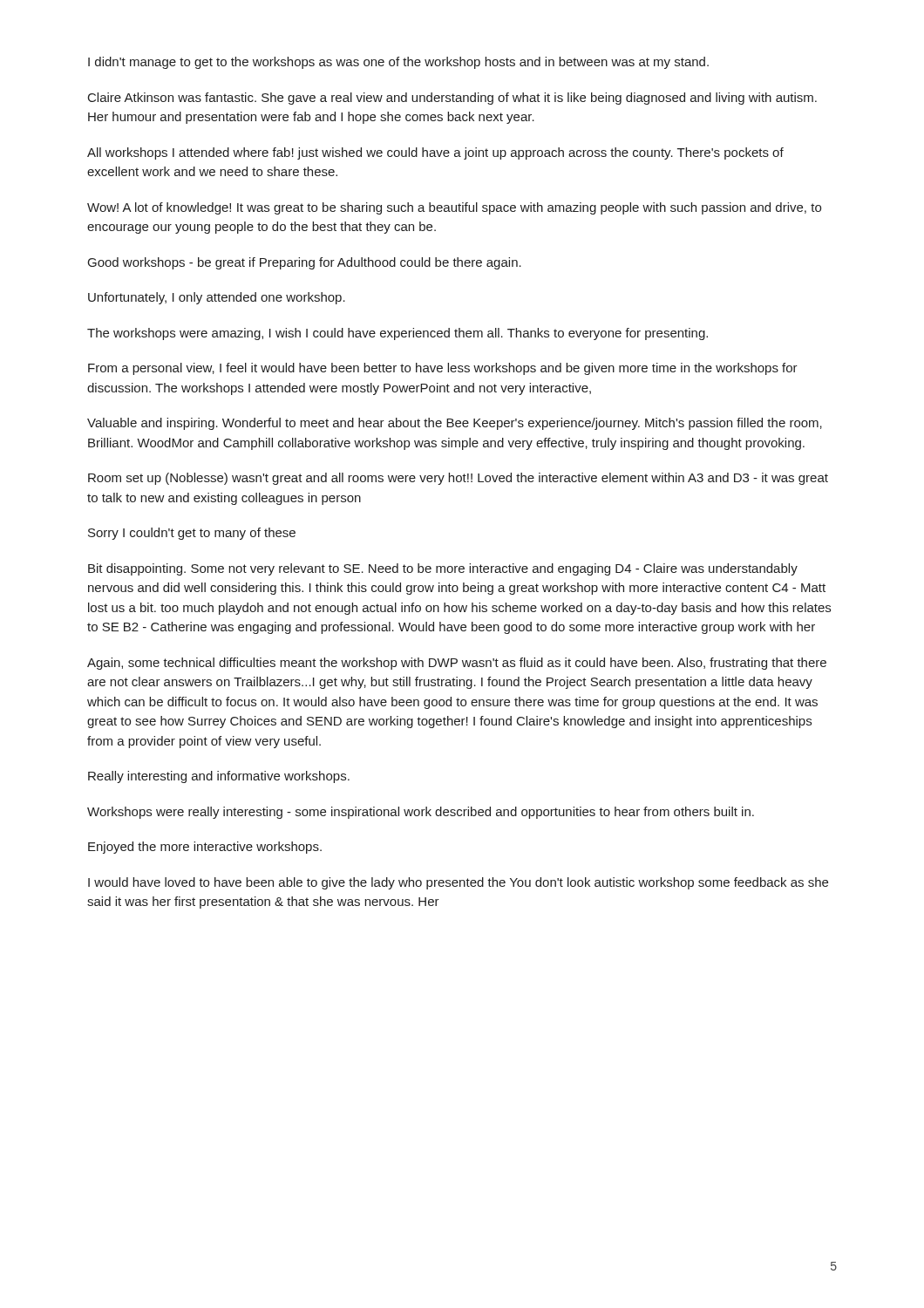Point to "Really interesting and informative workshops."
924x1308 pixels.
tap(219, 776)
